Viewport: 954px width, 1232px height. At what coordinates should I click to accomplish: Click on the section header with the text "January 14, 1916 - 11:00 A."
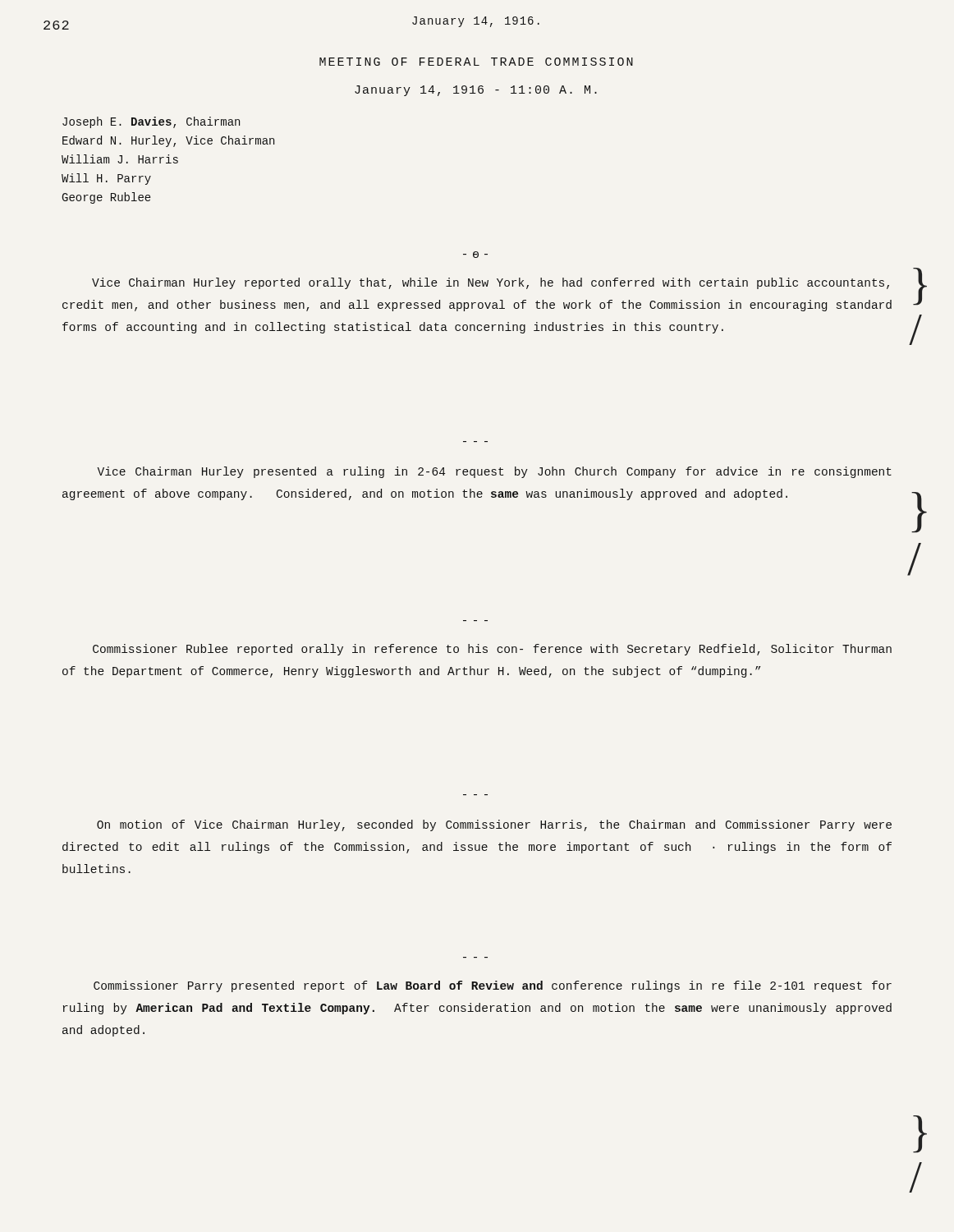pos(477,91)
